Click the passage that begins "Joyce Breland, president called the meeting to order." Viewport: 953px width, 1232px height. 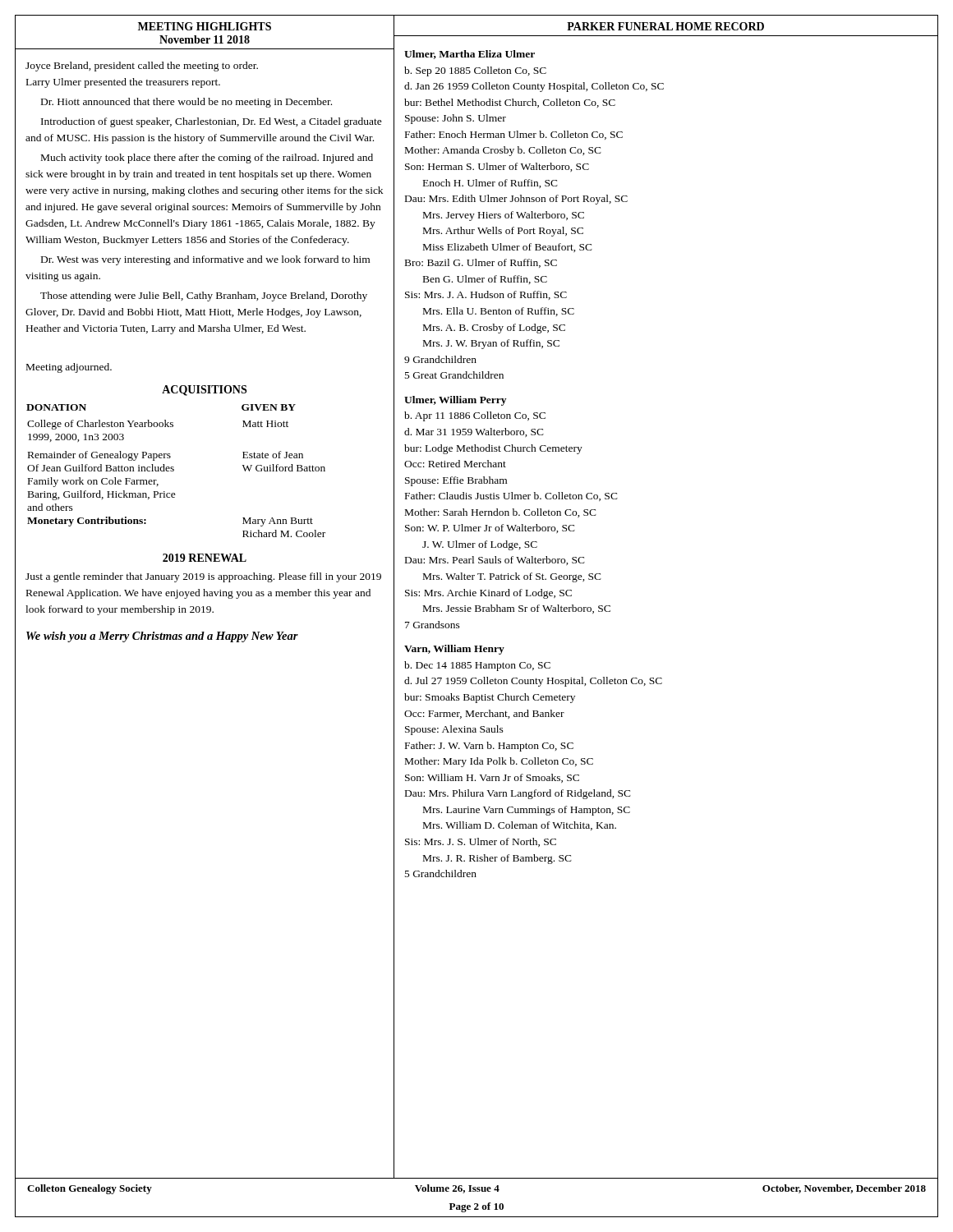click(205, 217)
